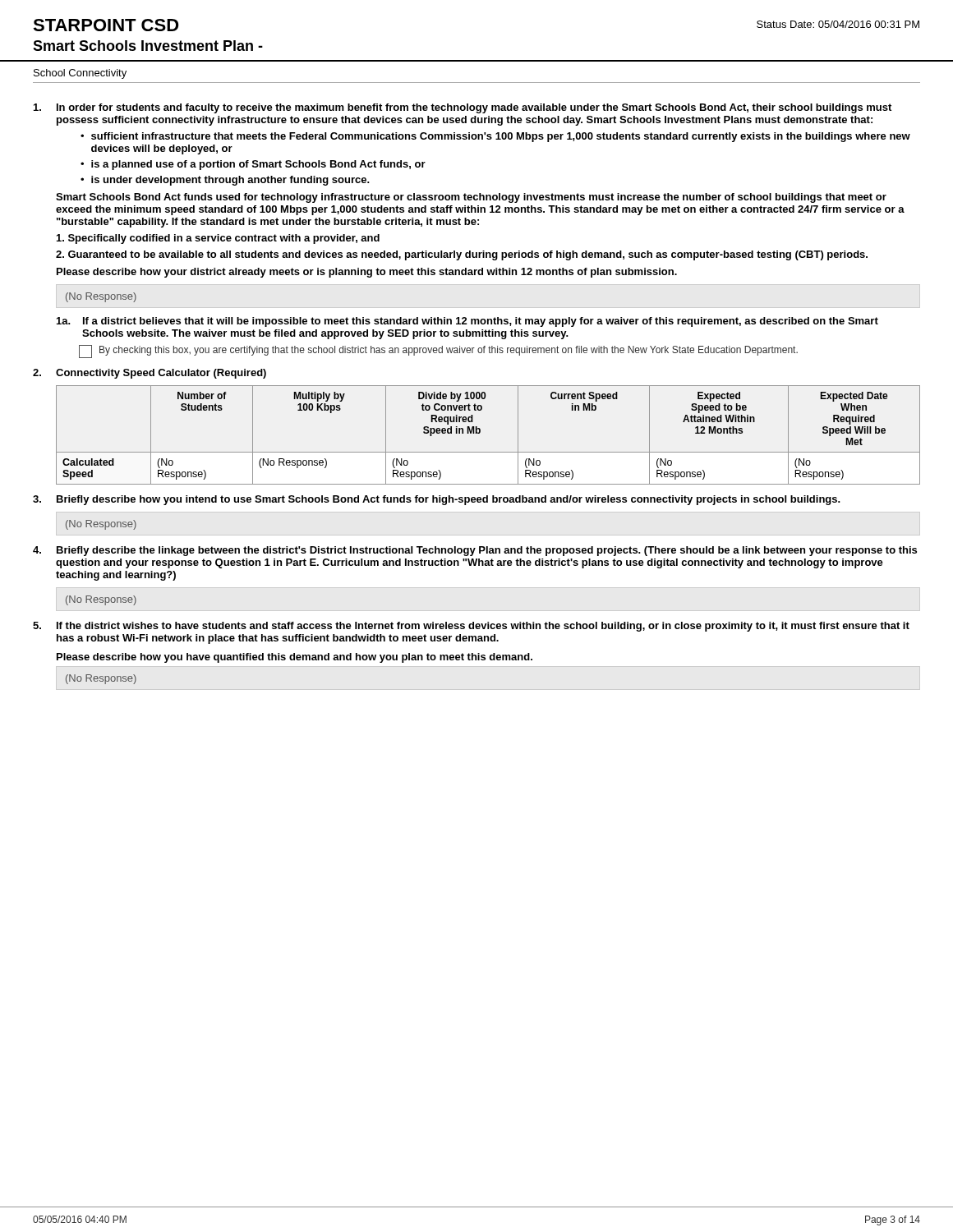Locate the table
953x1232 pixels.
(x=488, y=435)
